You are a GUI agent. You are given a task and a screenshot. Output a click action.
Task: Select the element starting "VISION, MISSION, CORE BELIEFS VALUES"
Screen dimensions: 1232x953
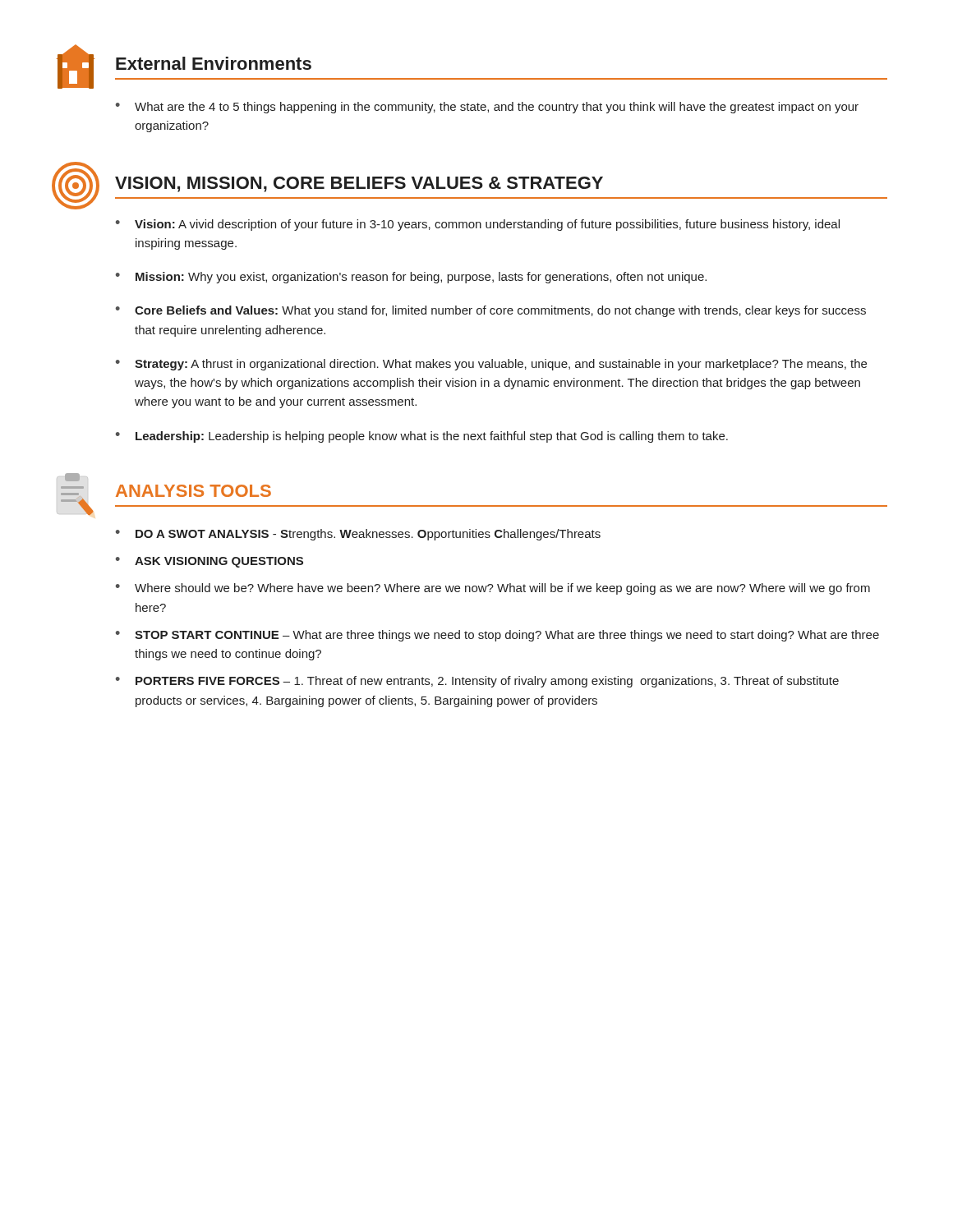(359, 182)
